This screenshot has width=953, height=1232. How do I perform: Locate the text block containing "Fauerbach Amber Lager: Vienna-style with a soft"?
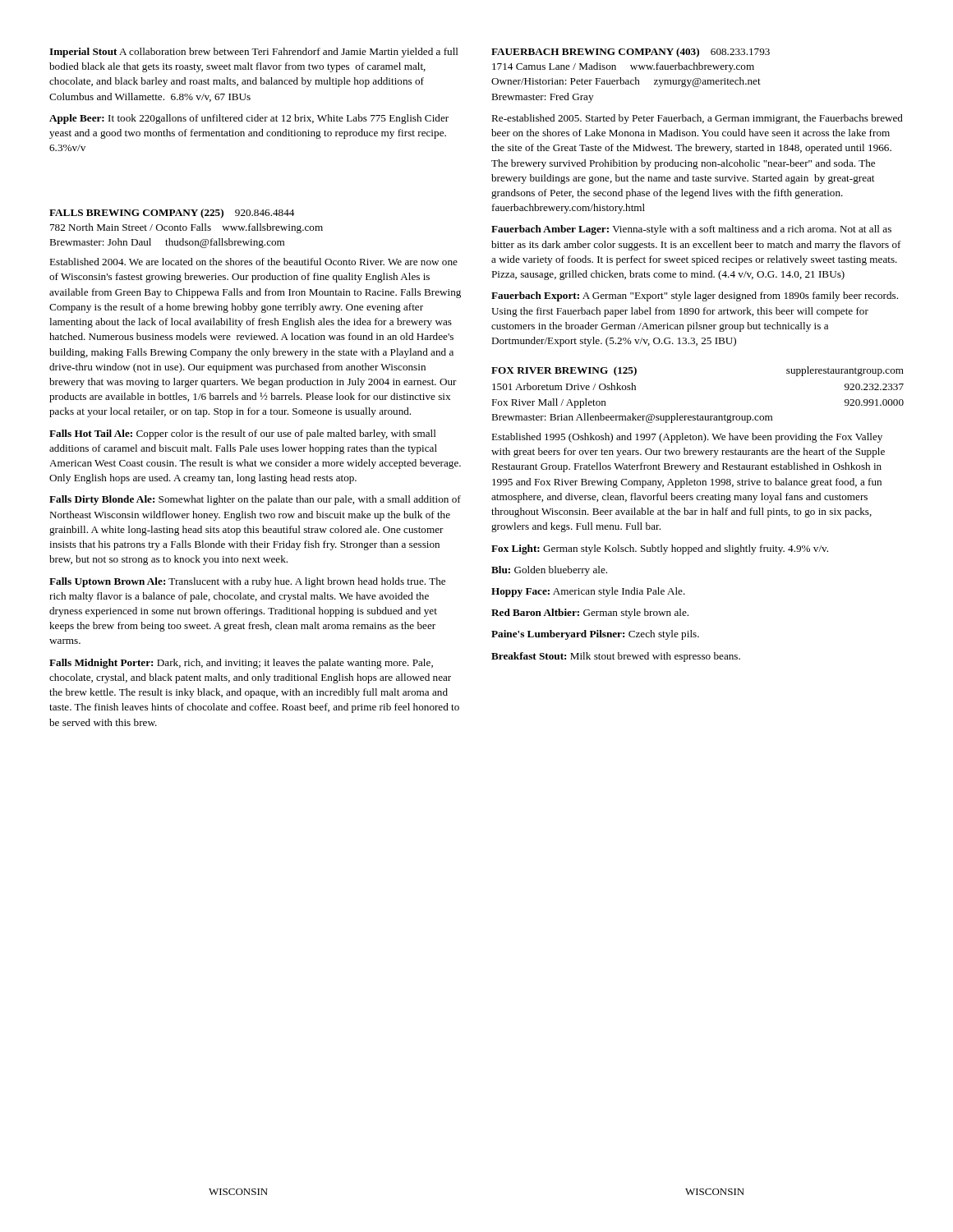tap(698, 252)
